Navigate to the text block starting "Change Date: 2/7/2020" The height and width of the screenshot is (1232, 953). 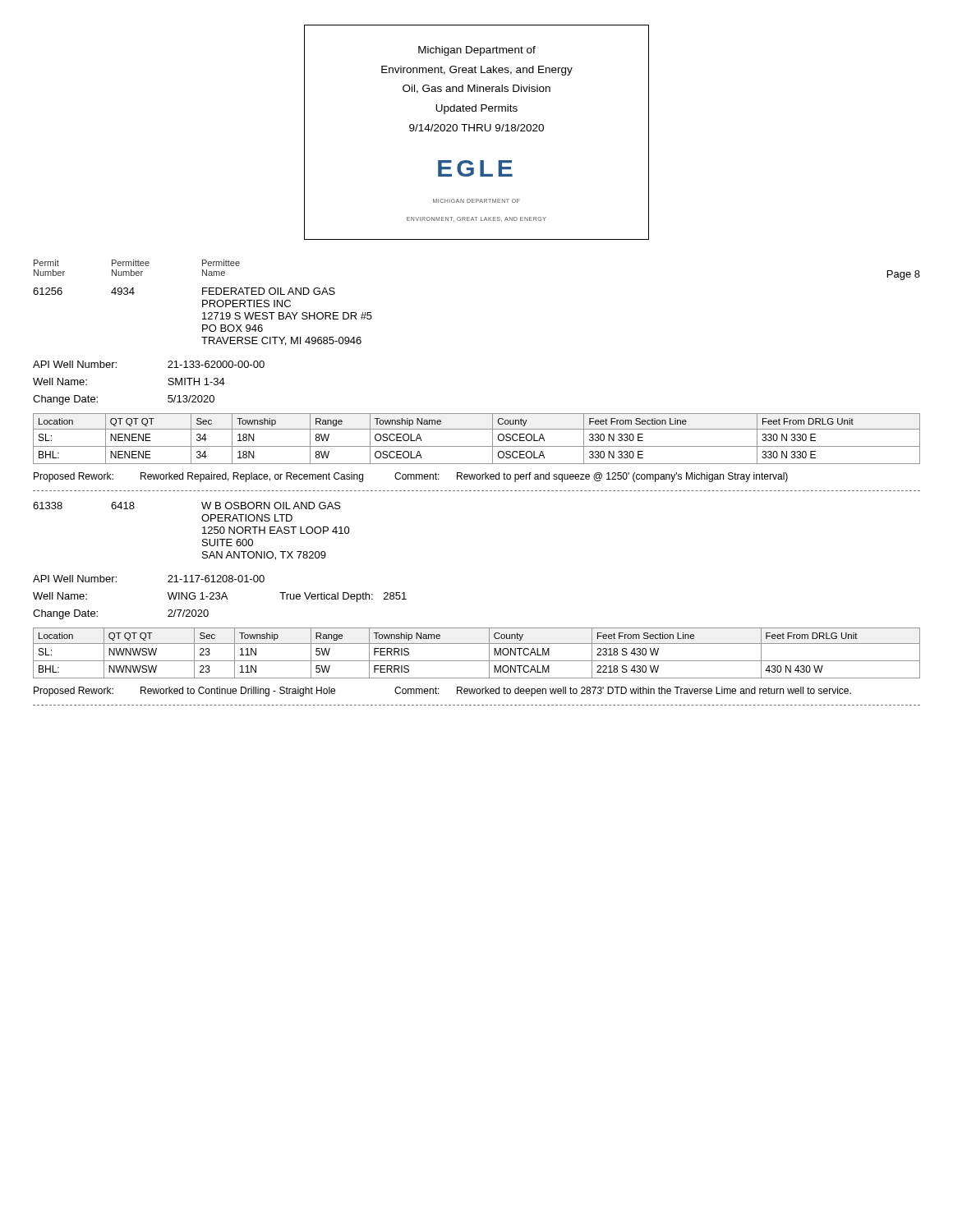pyautogui.click(x=67, y=614)
